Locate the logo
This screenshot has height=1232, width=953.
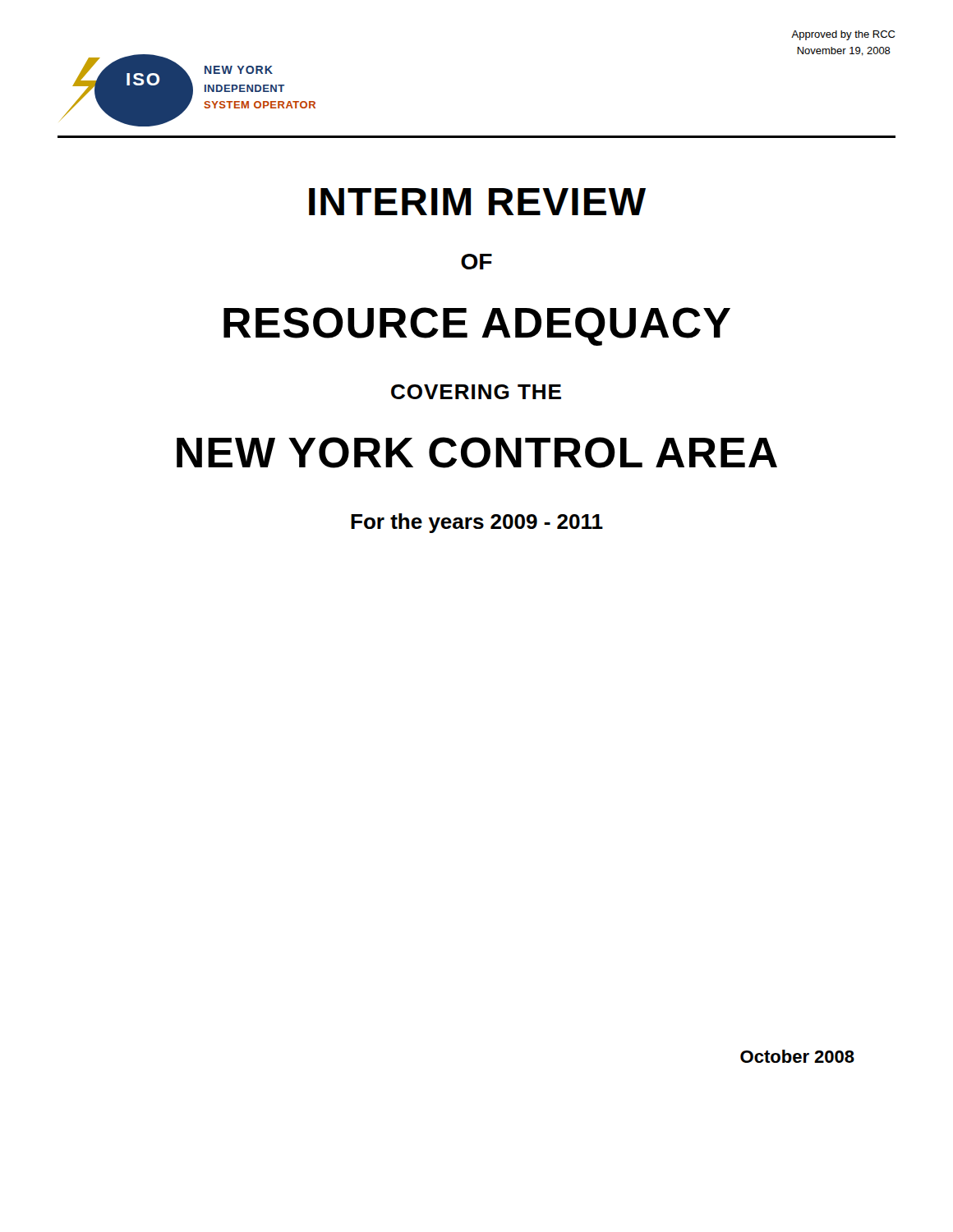pos(230,90)
